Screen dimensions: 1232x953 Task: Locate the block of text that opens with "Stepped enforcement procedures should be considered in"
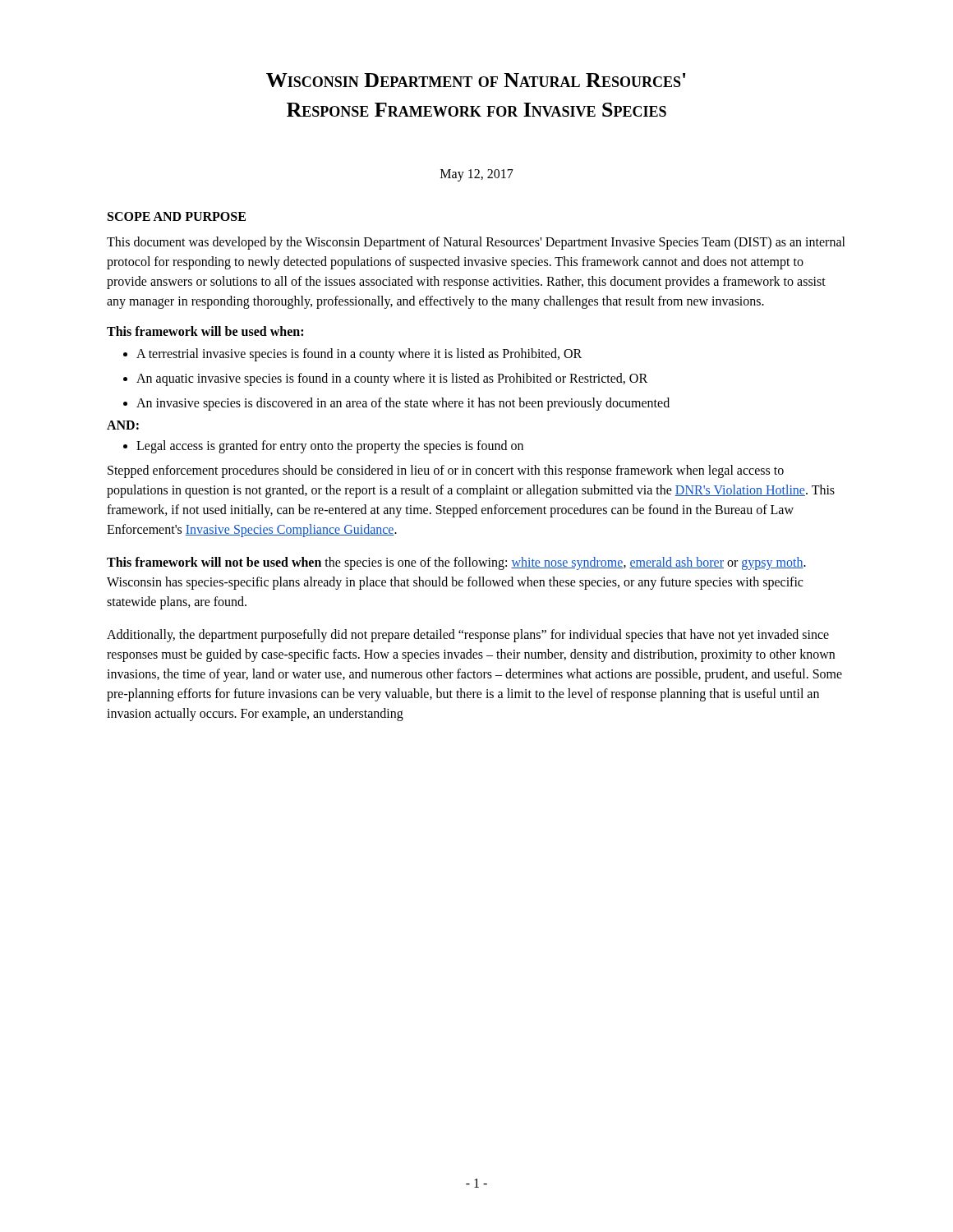click(471, 500)
